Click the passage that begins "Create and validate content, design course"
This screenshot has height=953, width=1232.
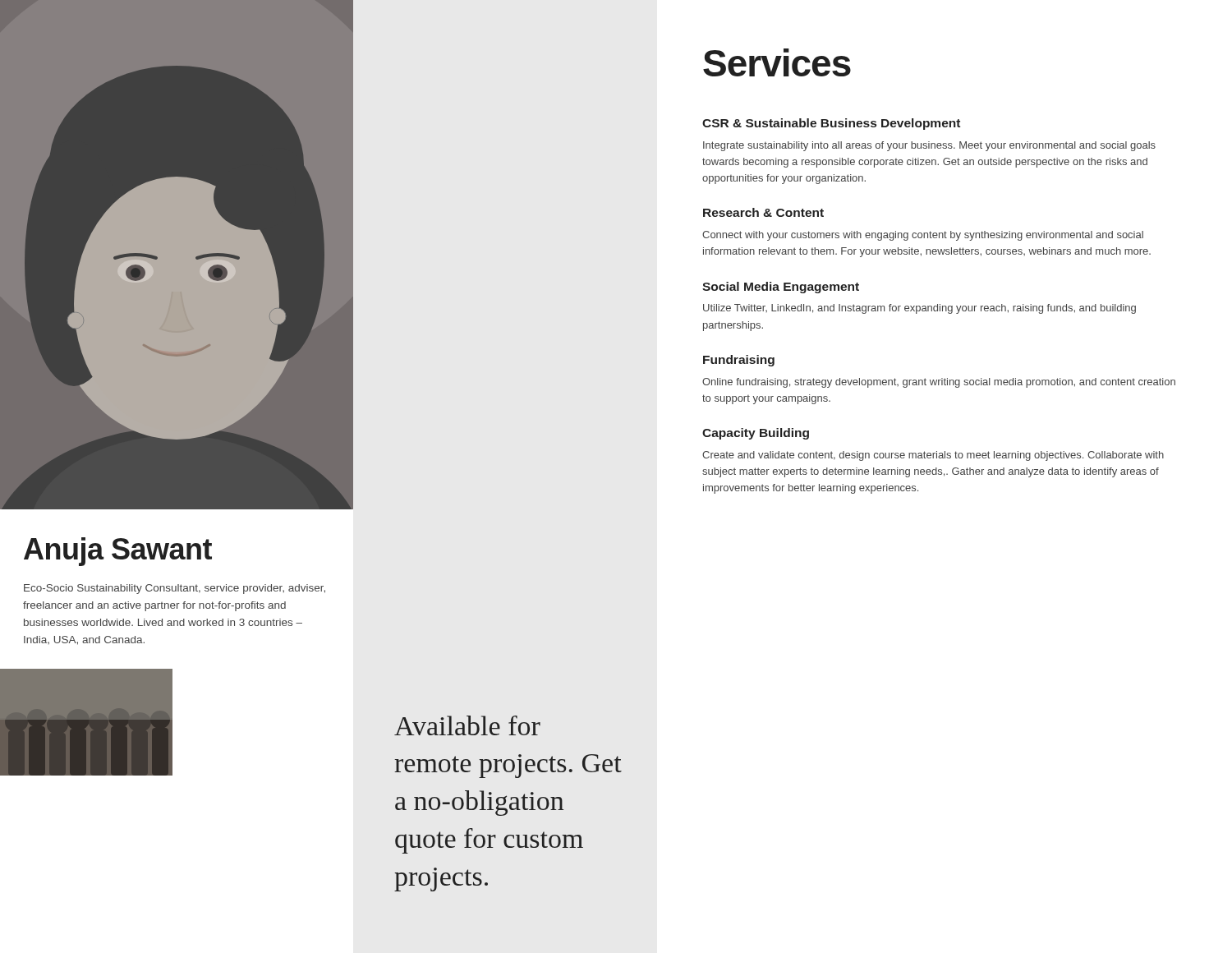click(x=933, y=471)
